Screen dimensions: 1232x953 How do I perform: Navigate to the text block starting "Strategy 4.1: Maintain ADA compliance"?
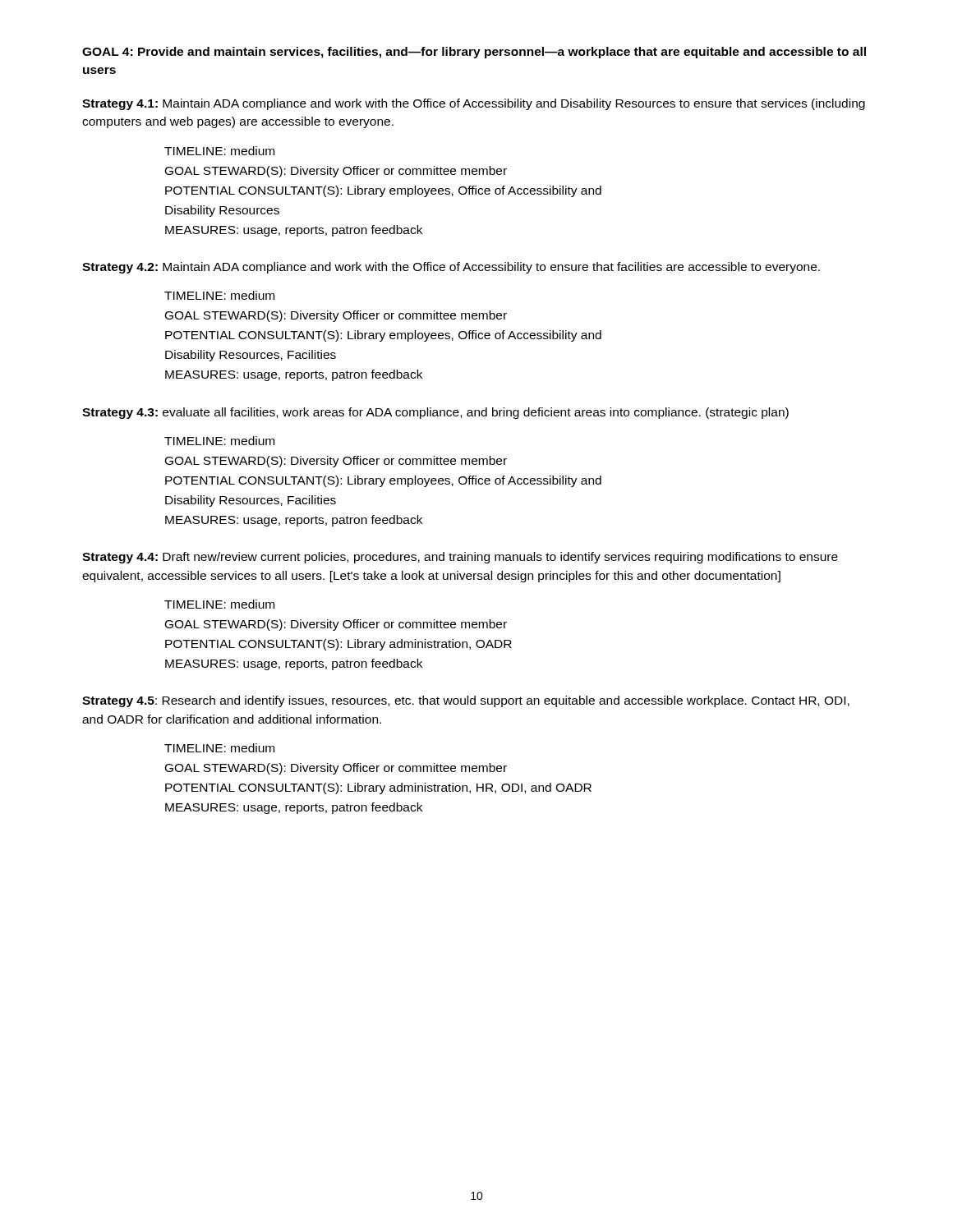474,112
